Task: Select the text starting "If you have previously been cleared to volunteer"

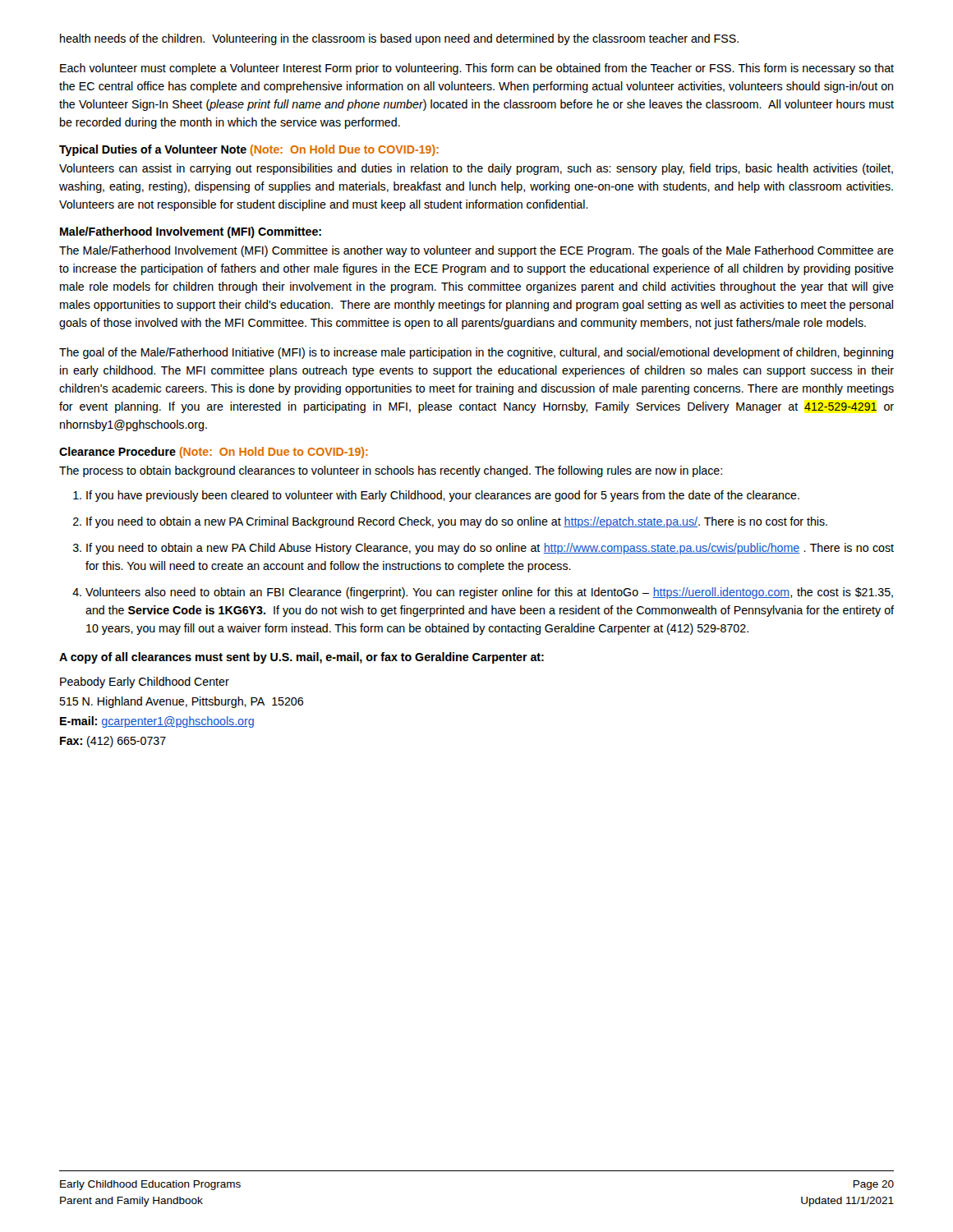Action: (443, 495)
